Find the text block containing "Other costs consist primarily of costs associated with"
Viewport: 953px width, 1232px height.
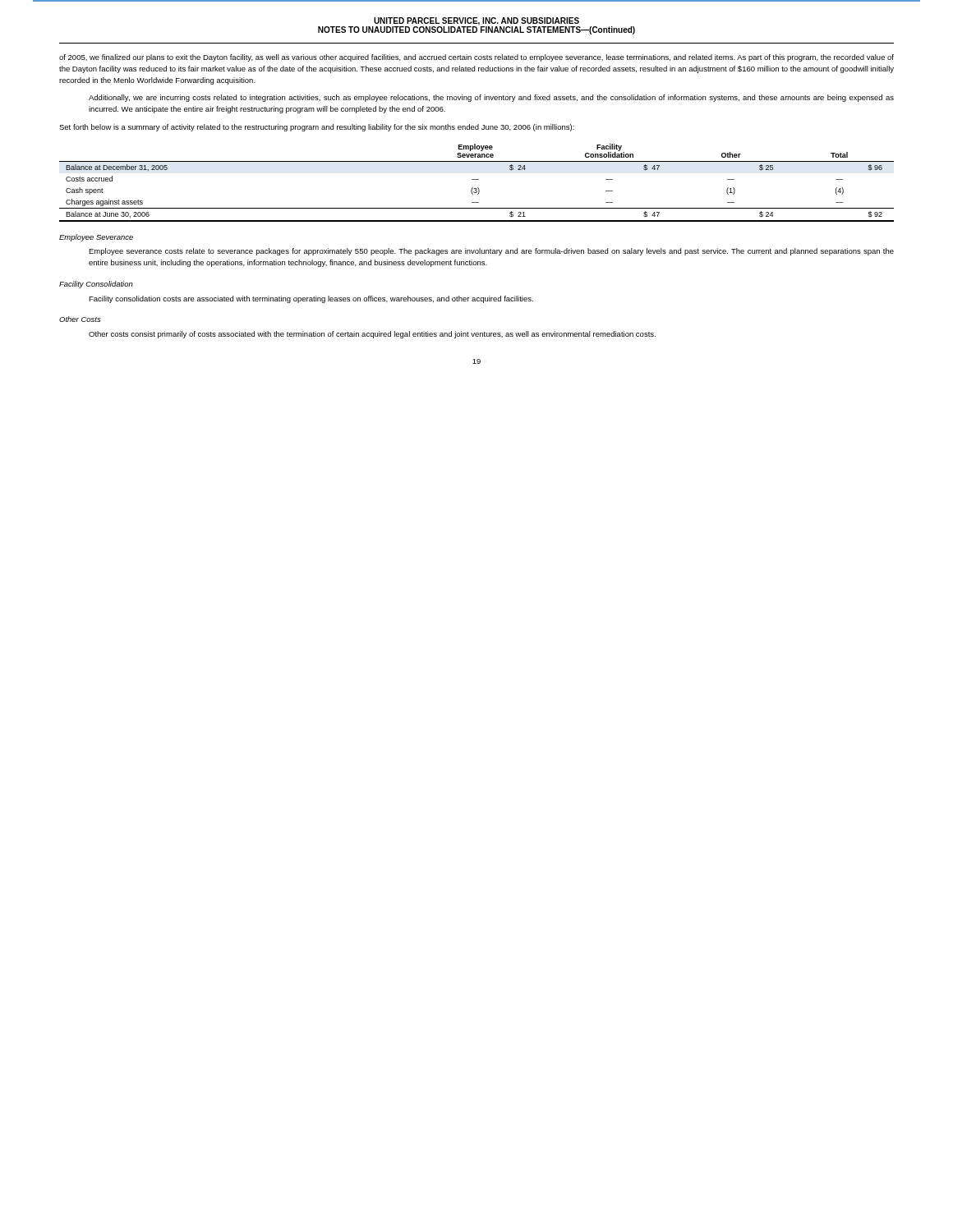[491, 334]
